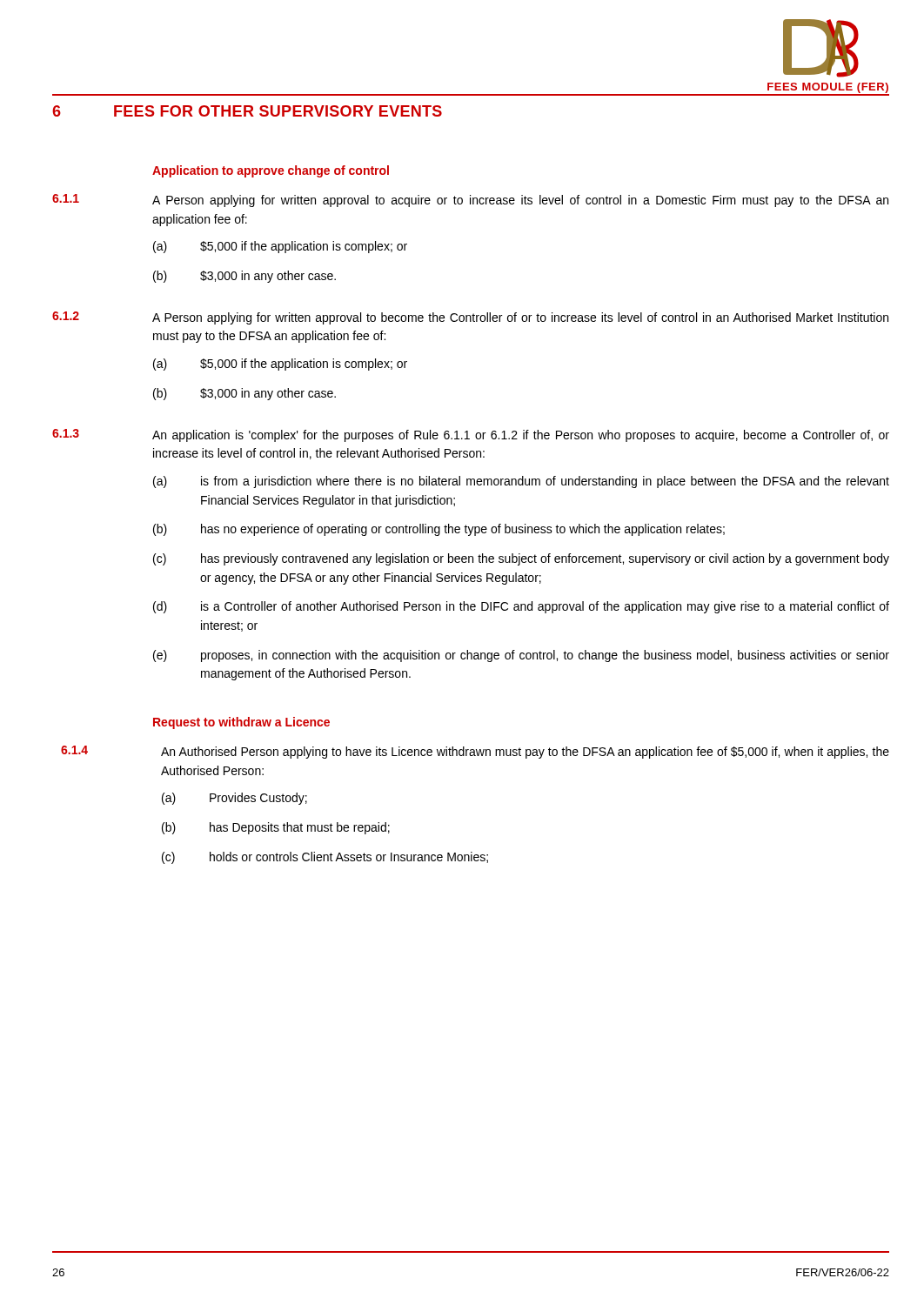Point to the text block starting "(a) Provides Custody;"
Screen dimensions: 1305x924
click(234, 799)
